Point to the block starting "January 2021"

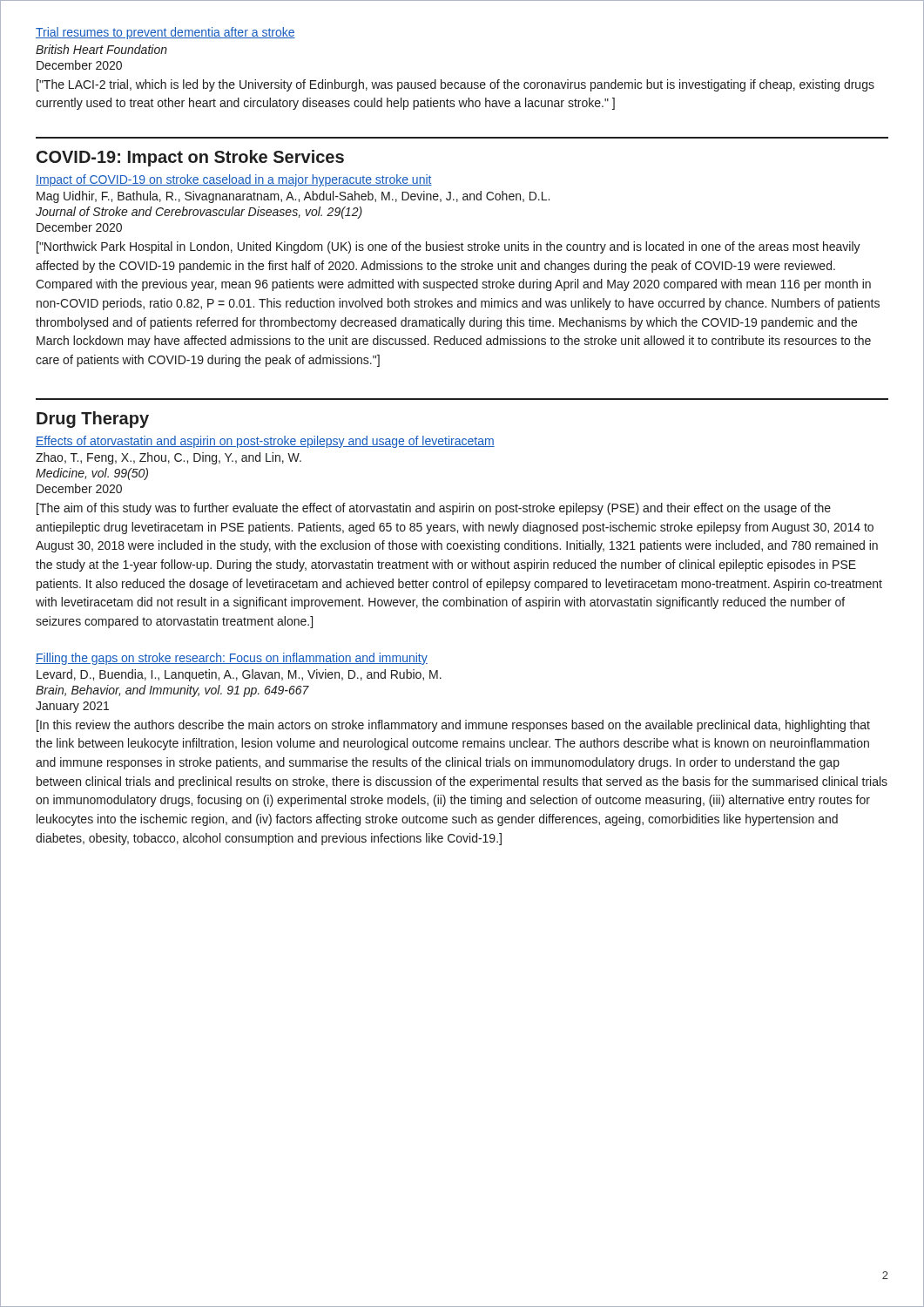click(73, 705)
